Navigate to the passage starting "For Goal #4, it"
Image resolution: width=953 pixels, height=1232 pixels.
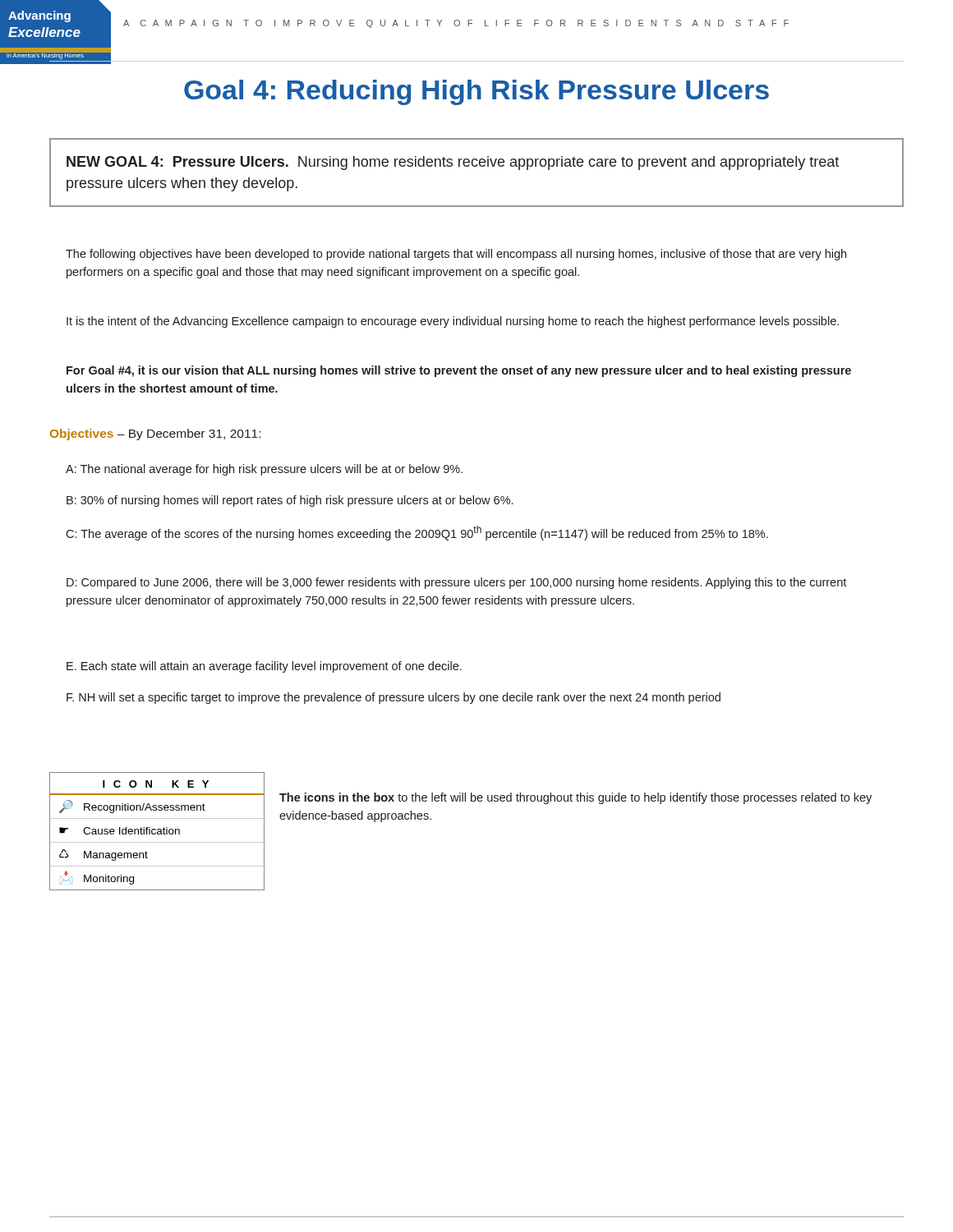point(459,380)
